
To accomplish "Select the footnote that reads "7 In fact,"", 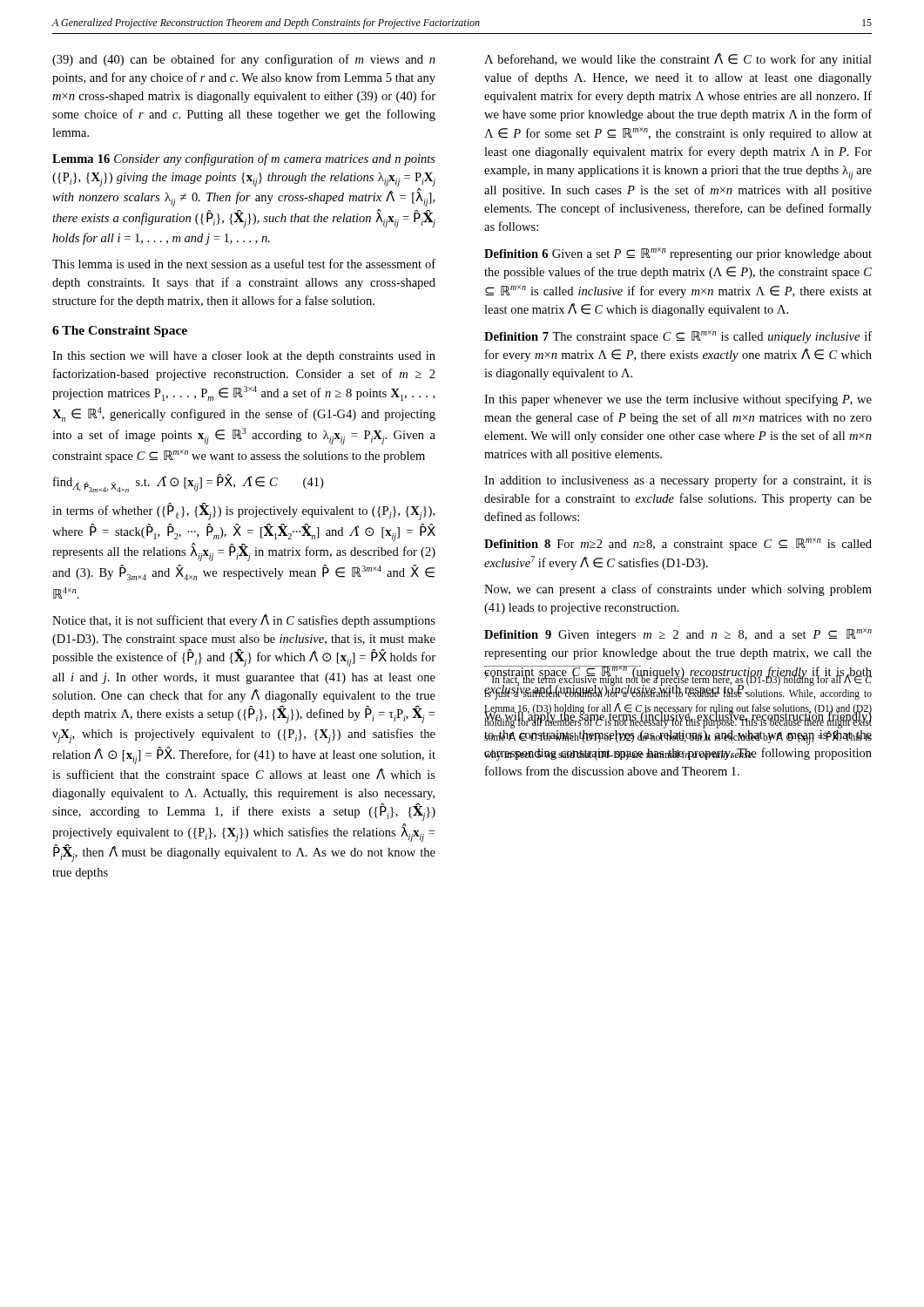I will click(x=678, y=715).
